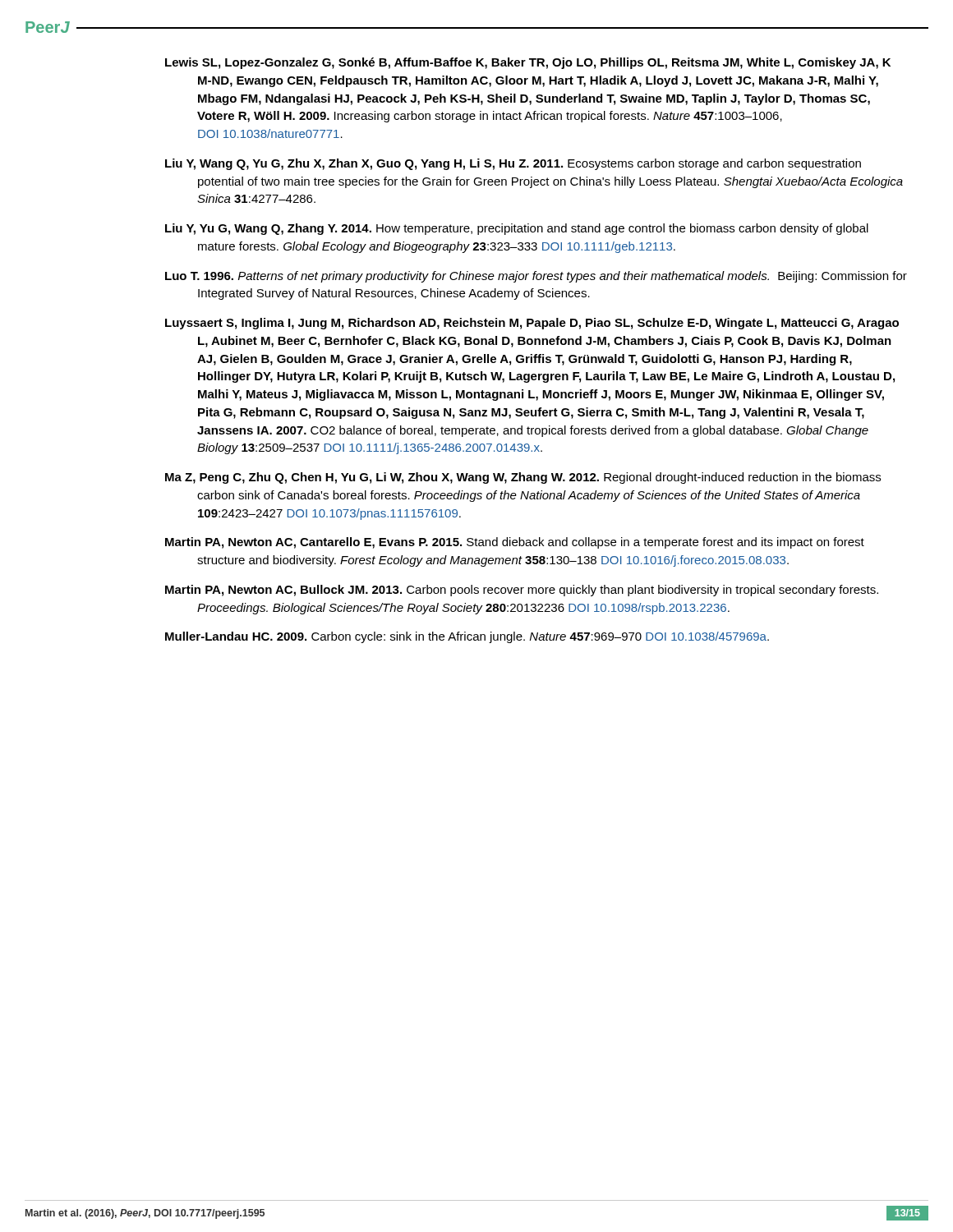Viewport: 953px width, 1232px height.
Task: Click on the list item containing "Muller-Landau HC. 2009. Carbon cycle: sink"
Action: pyautogui.click(x=467, y=636)
